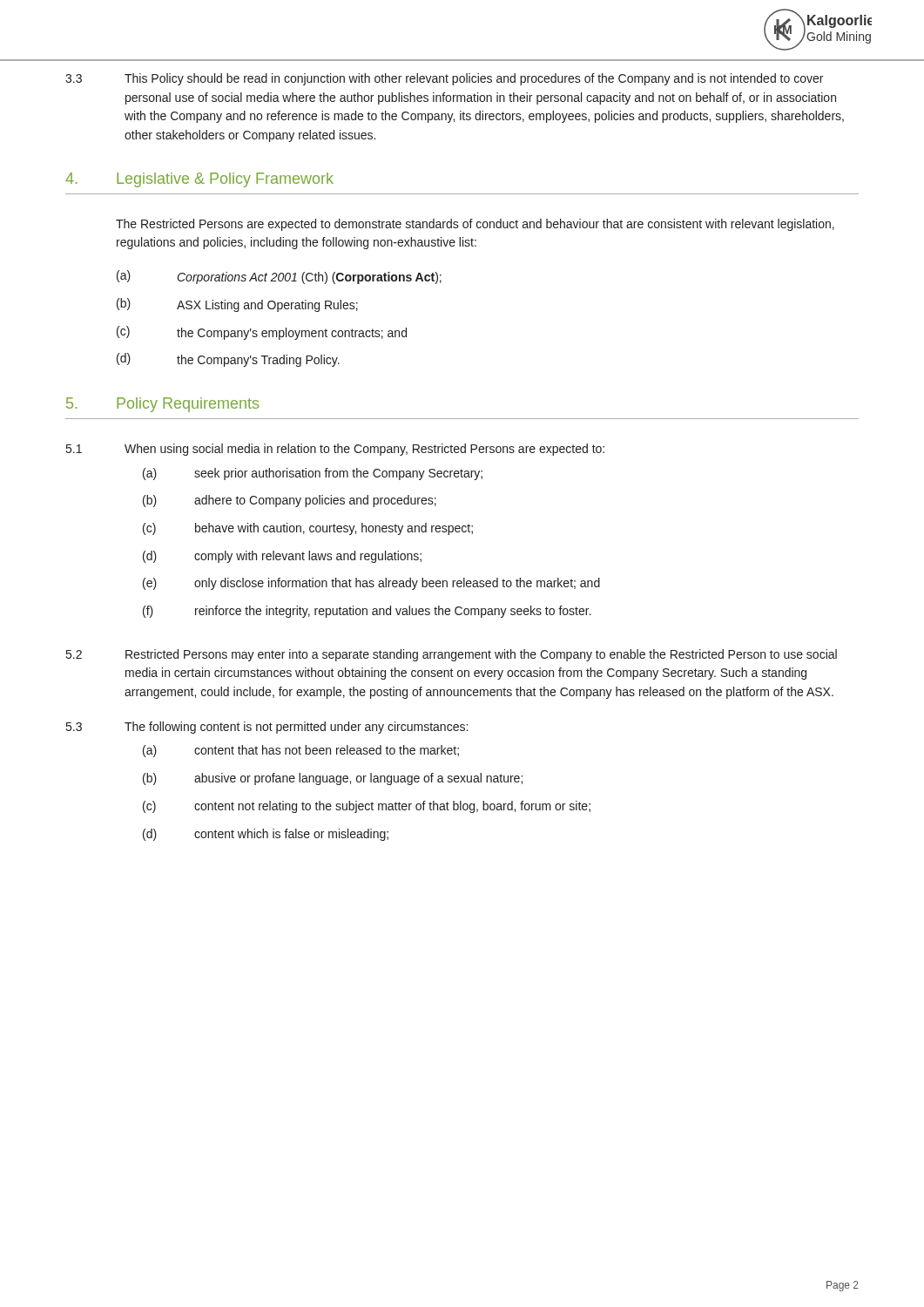Select the list item with the text "(e) only disclose"

(371, 584)
